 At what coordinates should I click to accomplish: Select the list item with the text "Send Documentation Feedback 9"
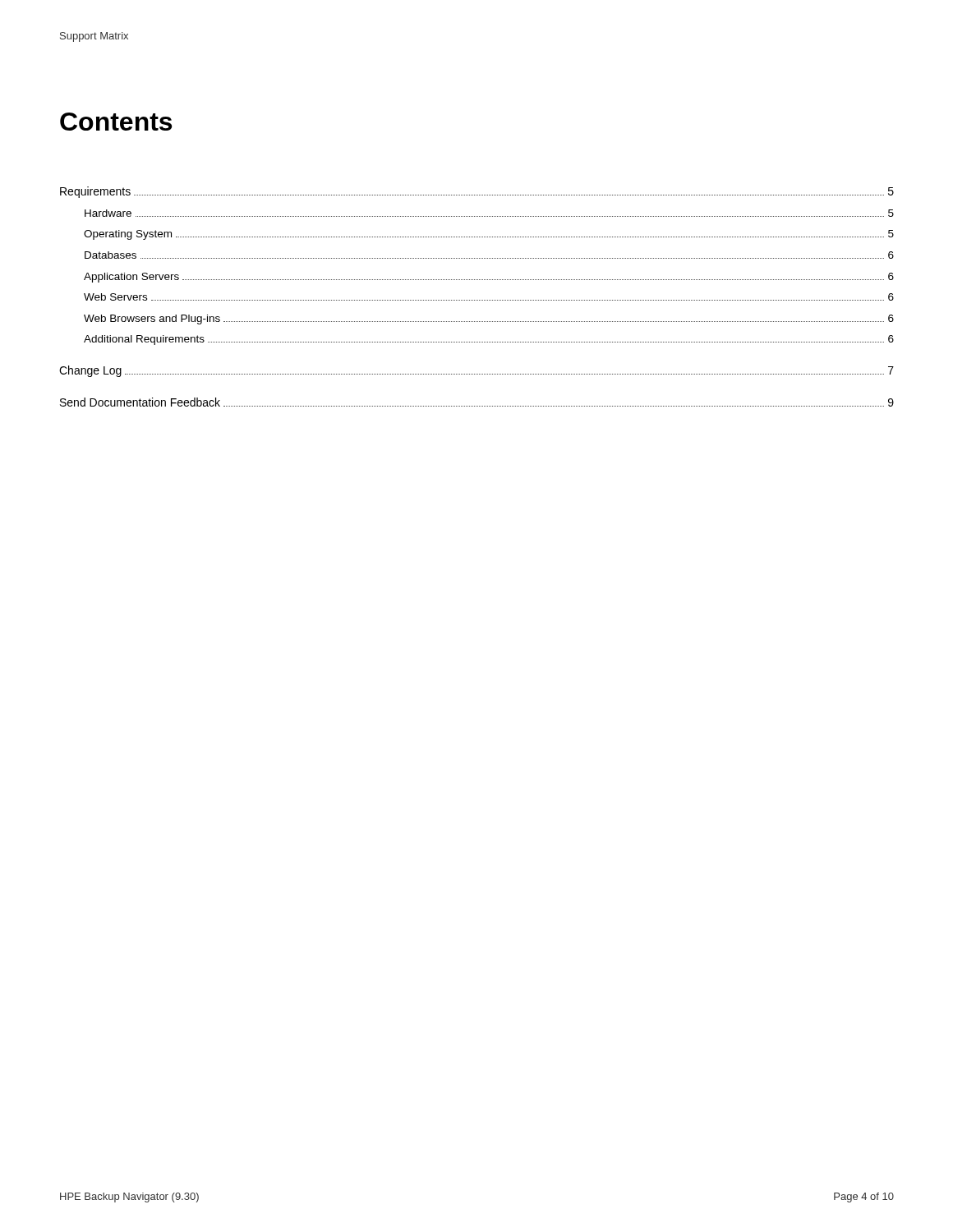pos(476,402)
